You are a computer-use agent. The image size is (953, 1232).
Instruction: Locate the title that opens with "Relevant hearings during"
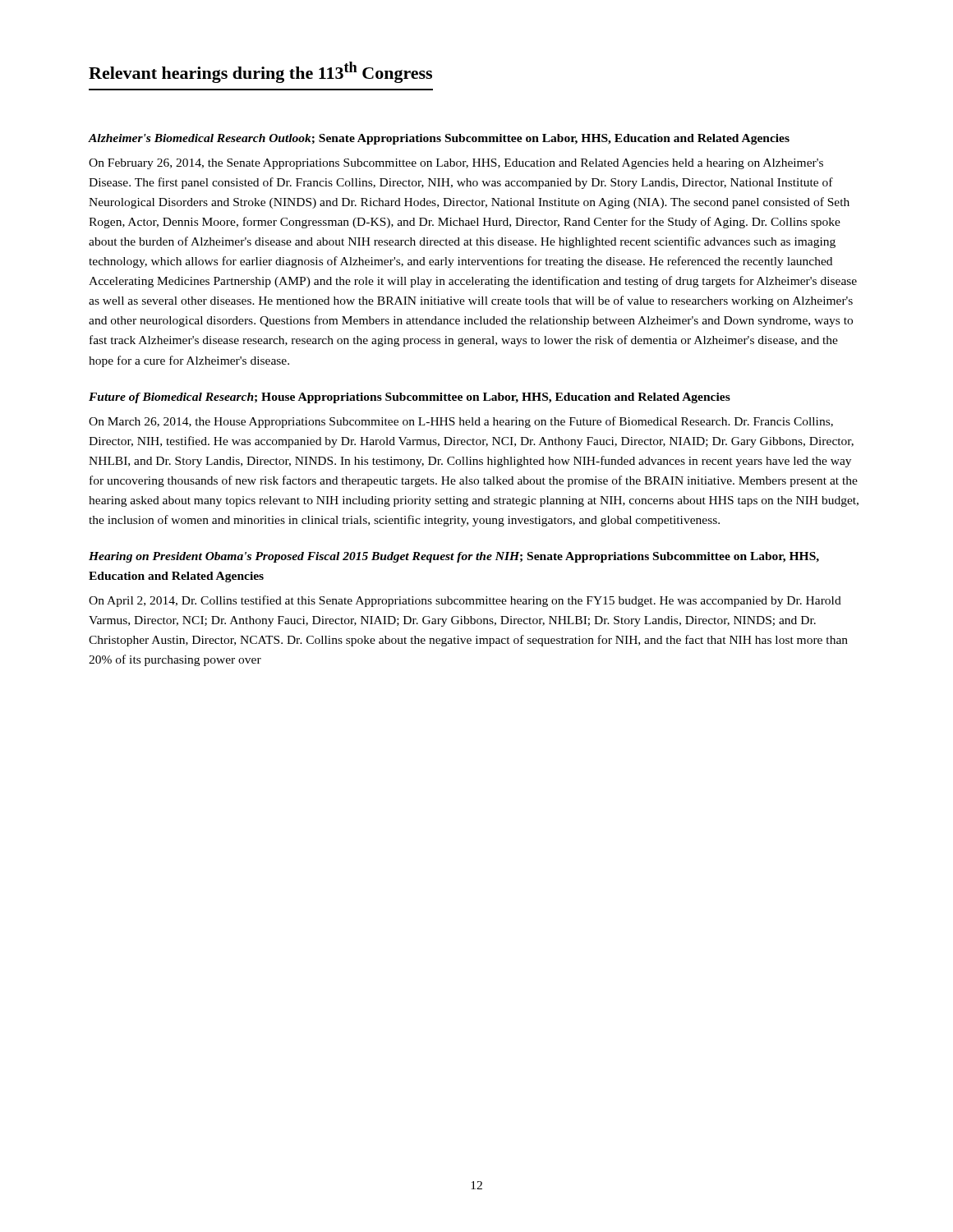(x=261, y=75)
